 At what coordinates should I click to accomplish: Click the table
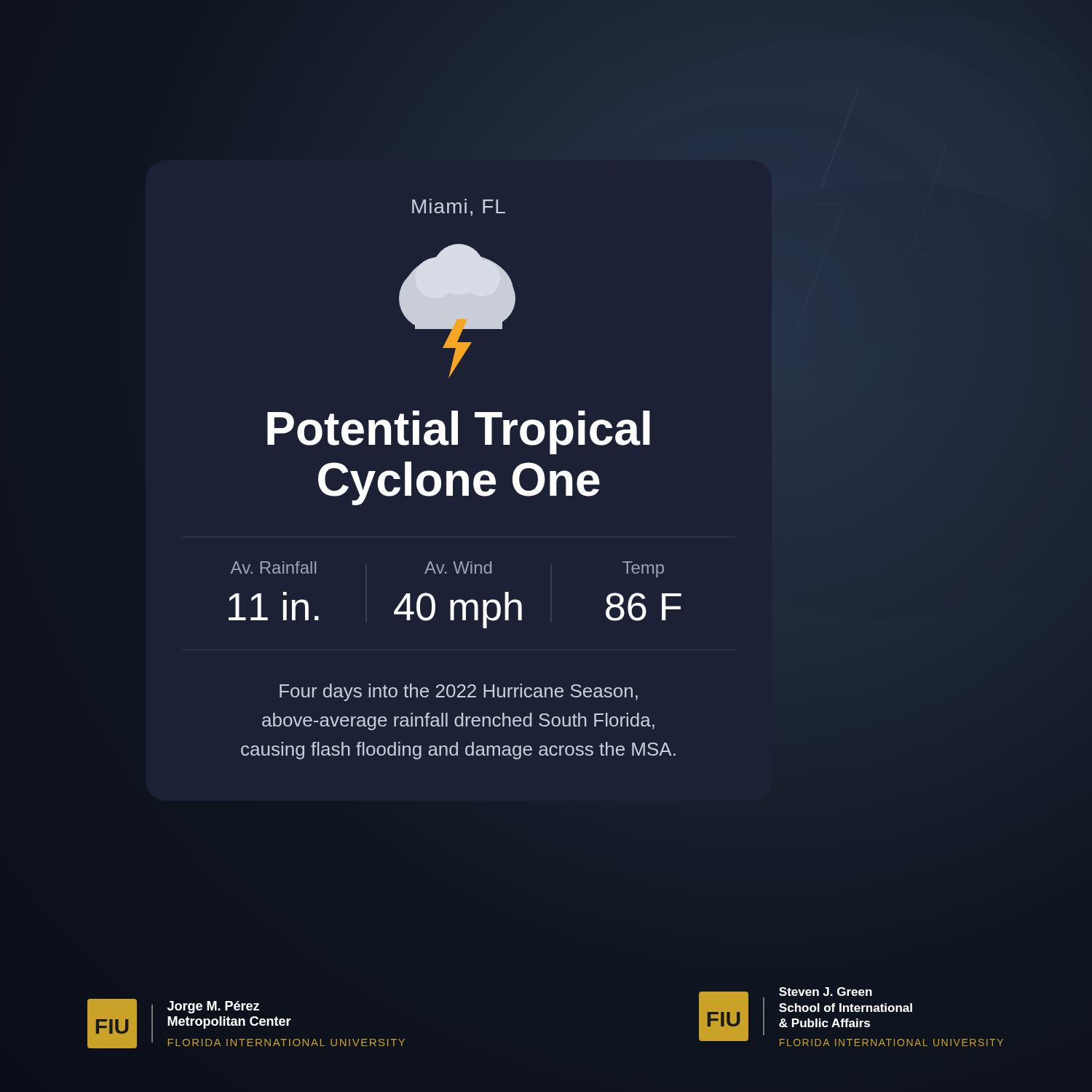459,593
